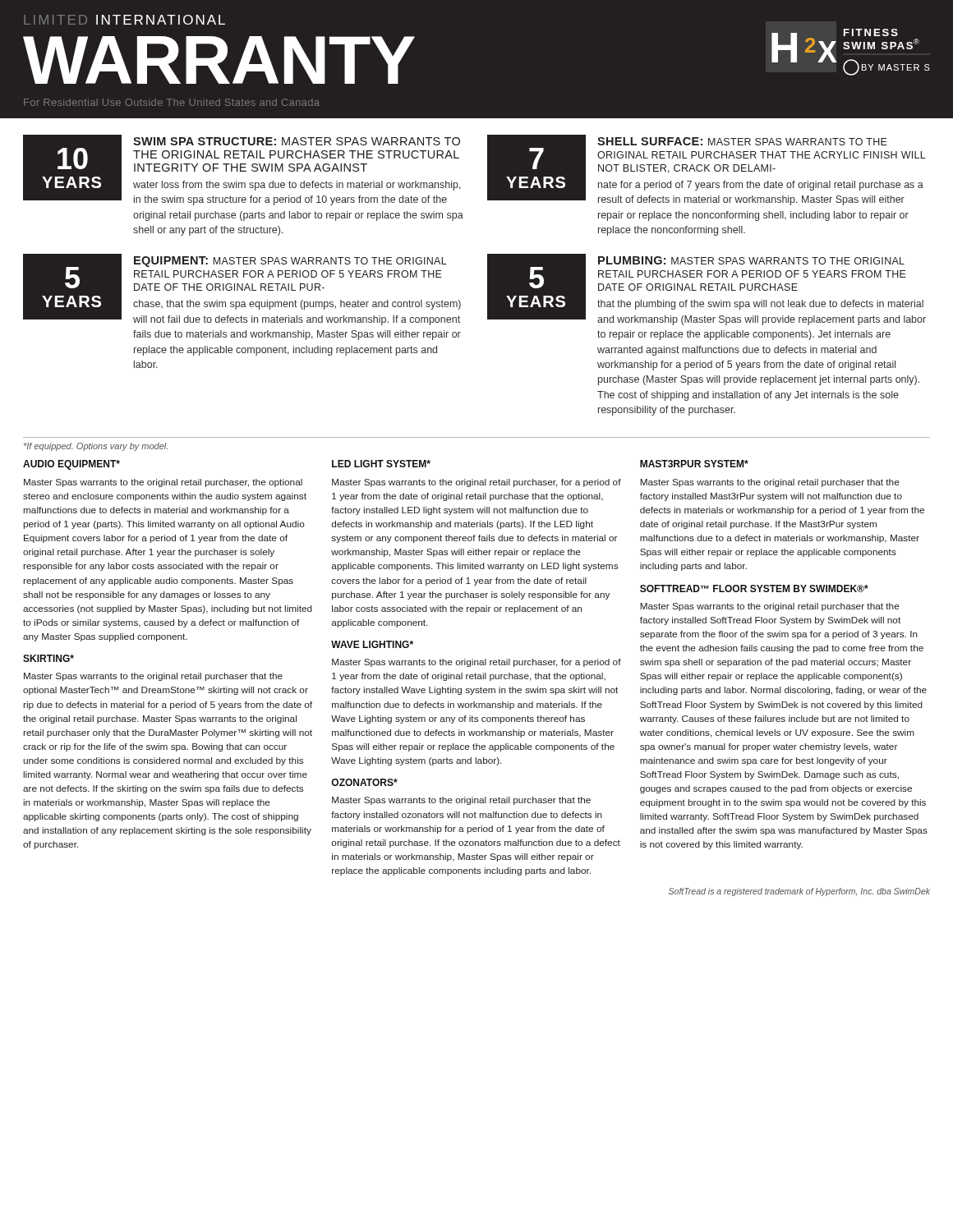Click the passage that begins "AUDIO EQUIPMENT* Master Spas warrants"

(x=71, y=465)
